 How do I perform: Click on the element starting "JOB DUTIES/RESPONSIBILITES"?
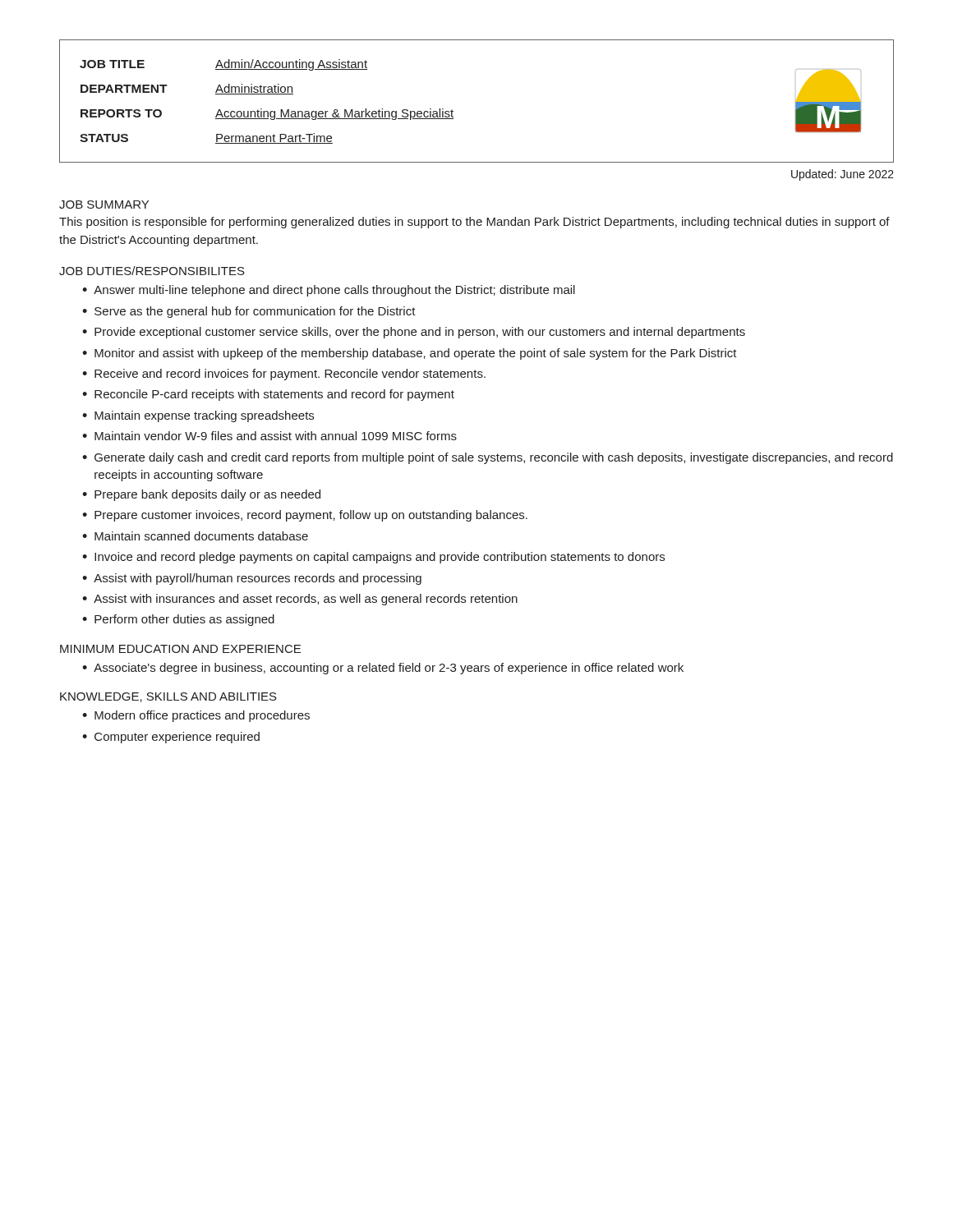point(152,271)
